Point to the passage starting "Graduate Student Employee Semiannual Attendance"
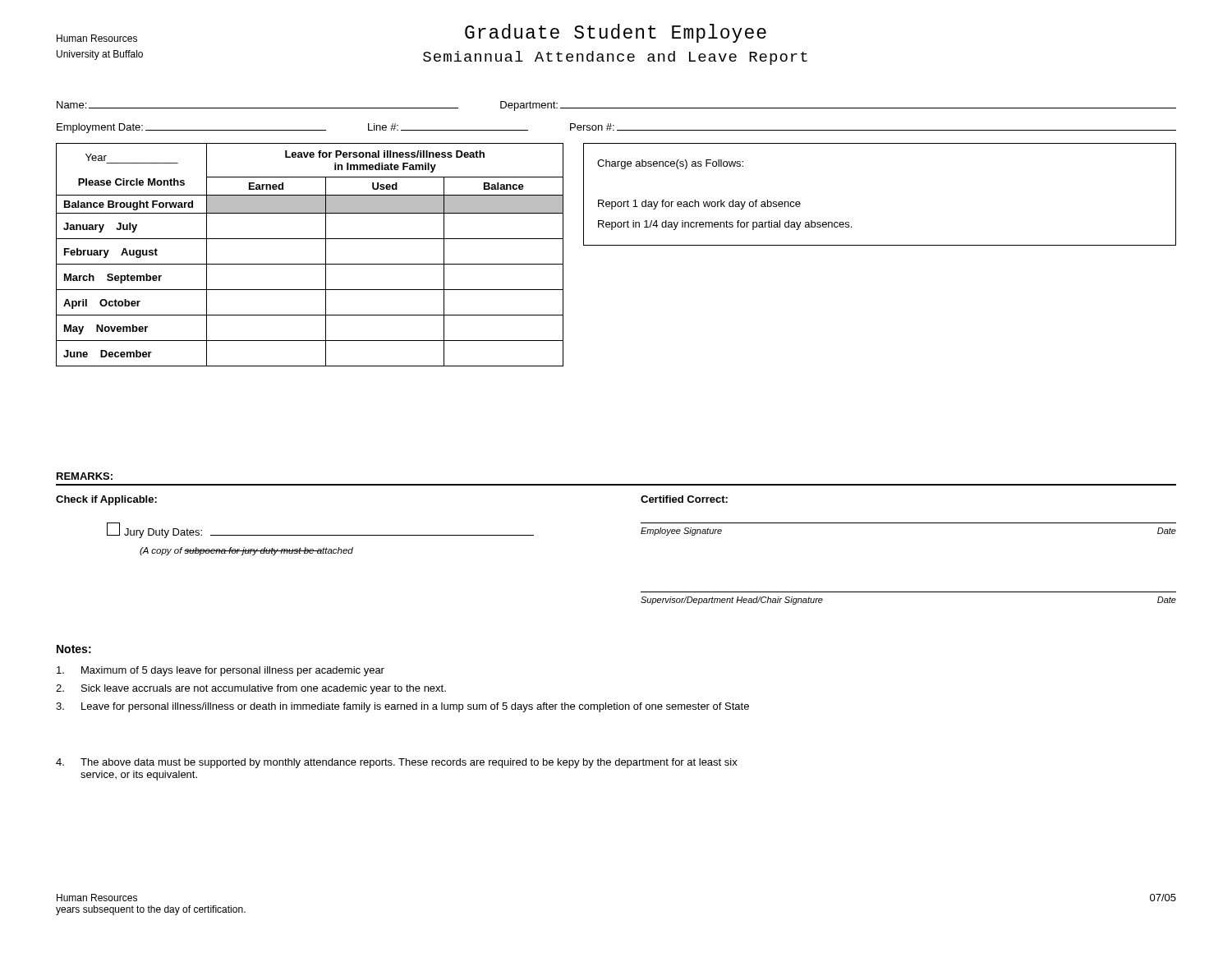The image size is (1232, 953). pos(616,45)
